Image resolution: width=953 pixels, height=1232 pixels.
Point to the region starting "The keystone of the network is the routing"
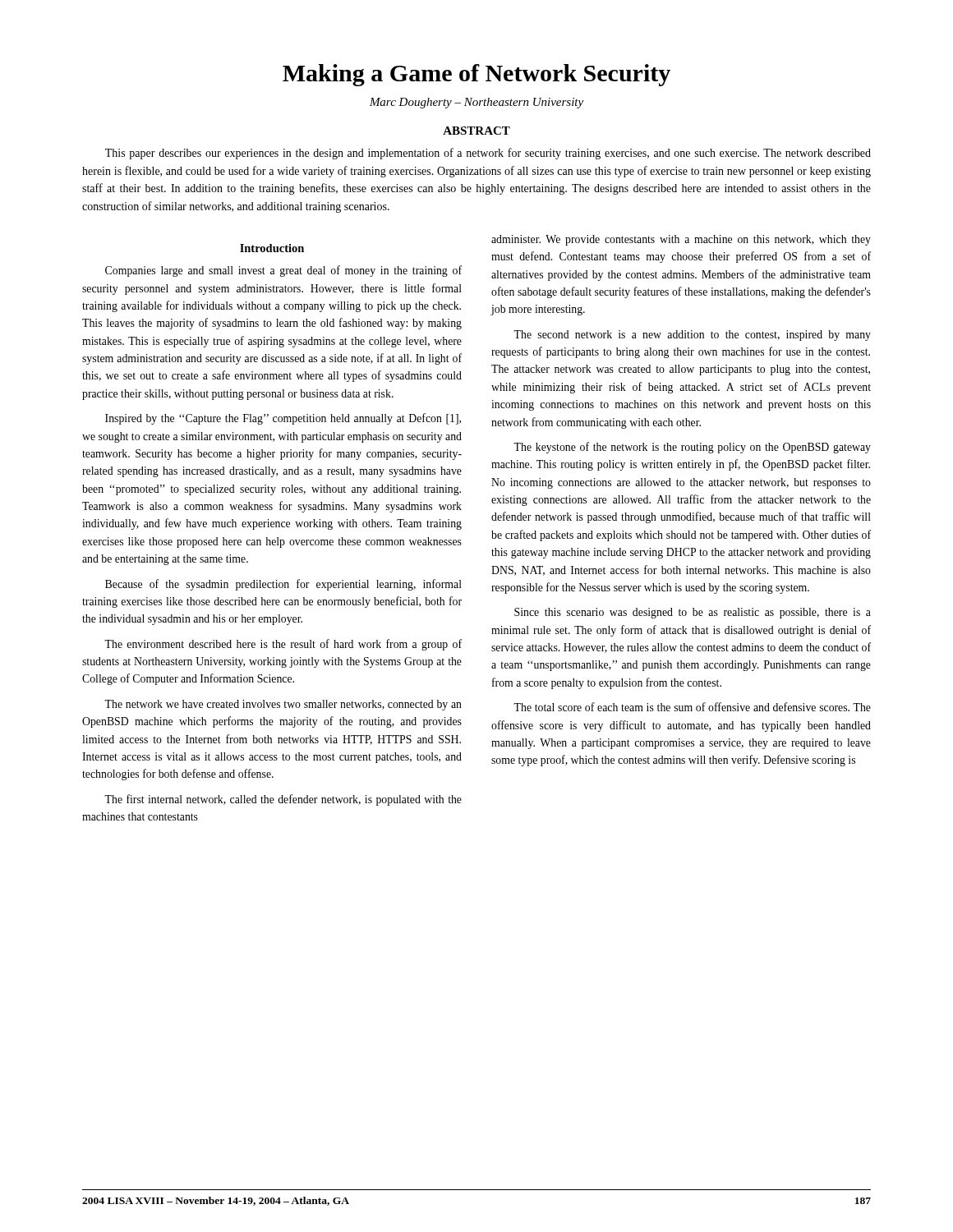pos(681,518)
